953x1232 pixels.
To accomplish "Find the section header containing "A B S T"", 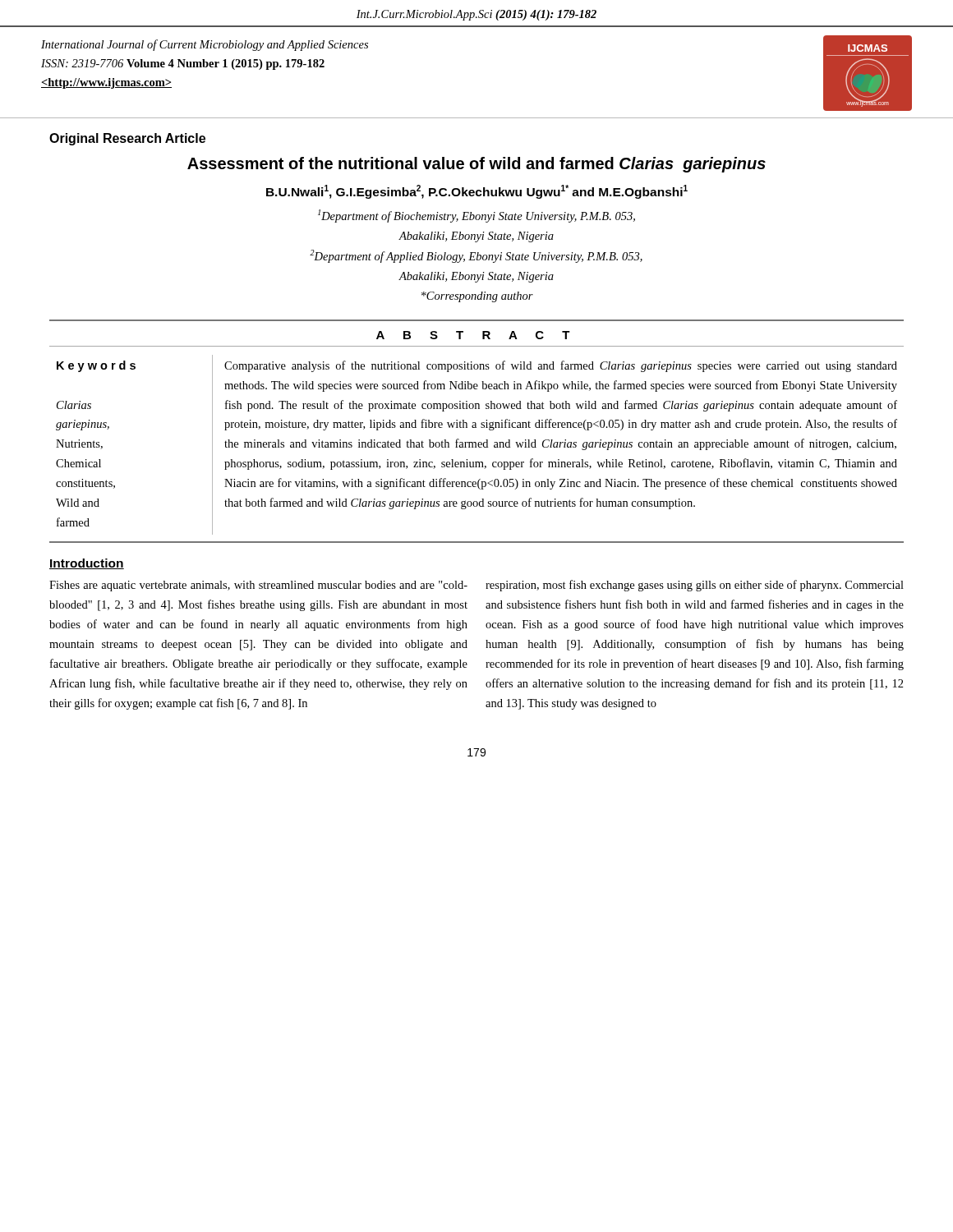I will [x=476, y=334].
